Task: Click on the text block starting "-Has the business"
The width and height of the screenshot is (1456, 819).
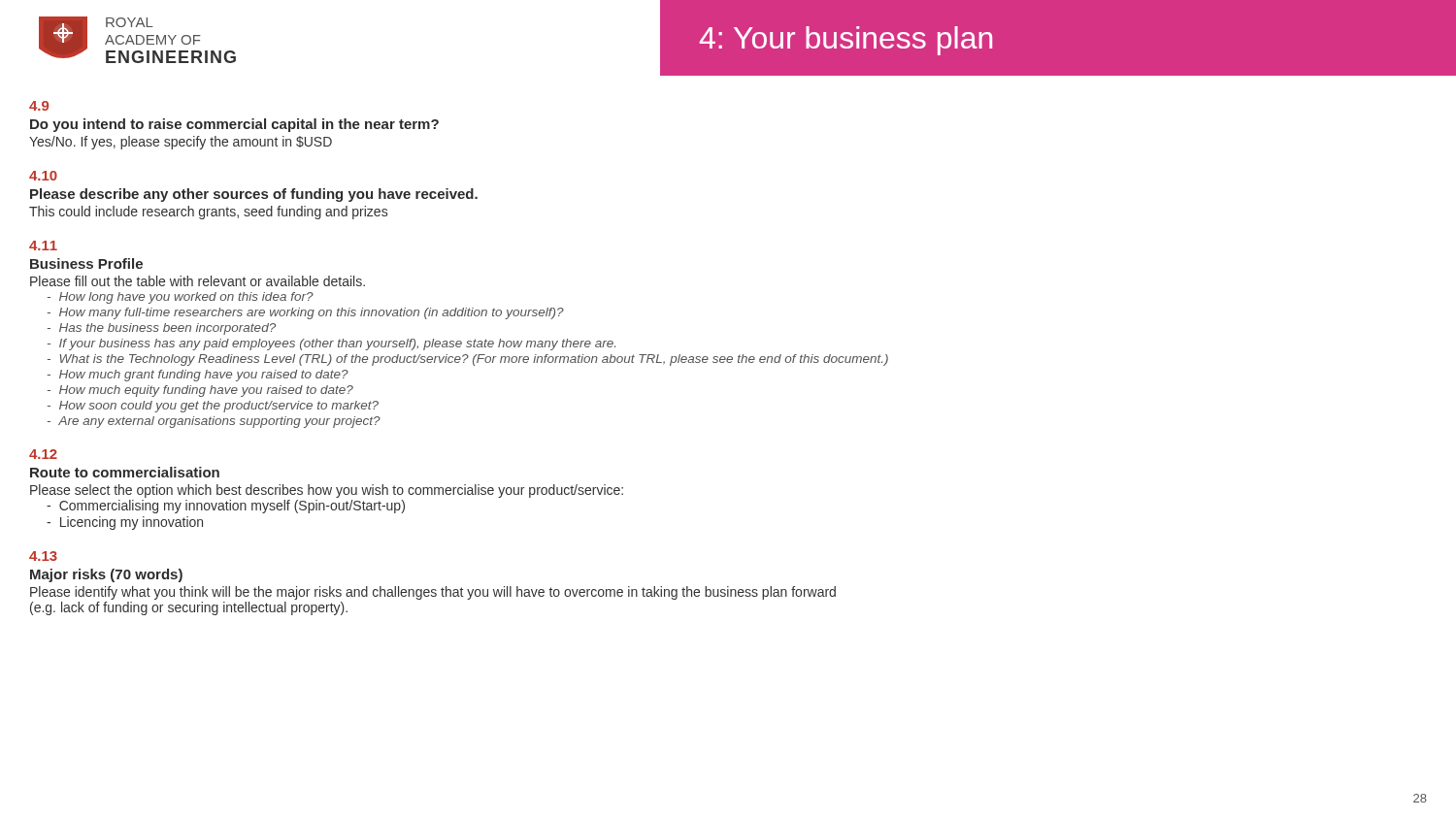Action: click(x=161, y=328)
